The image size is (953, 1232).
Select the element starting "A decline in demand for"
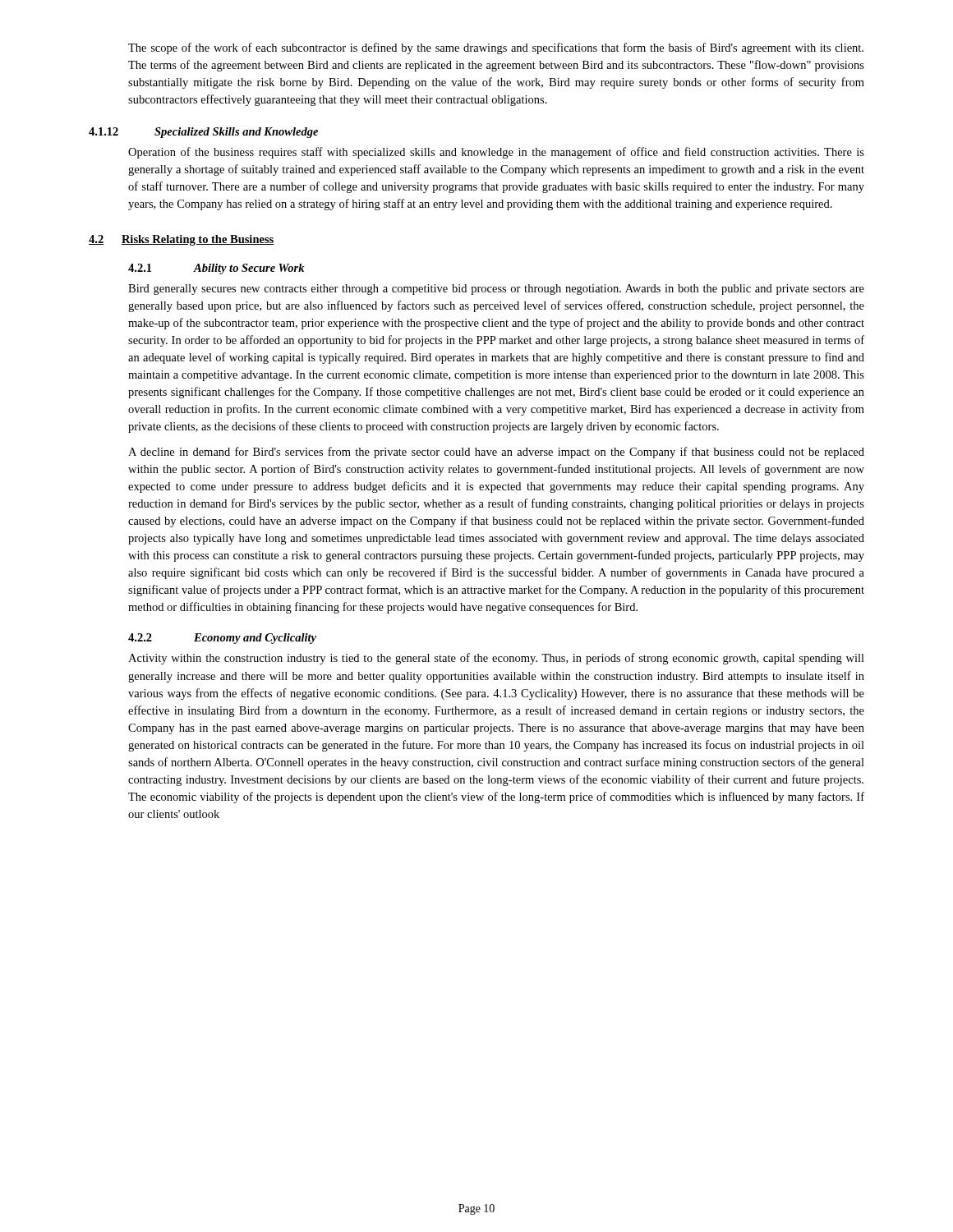(x=496, y=530)
